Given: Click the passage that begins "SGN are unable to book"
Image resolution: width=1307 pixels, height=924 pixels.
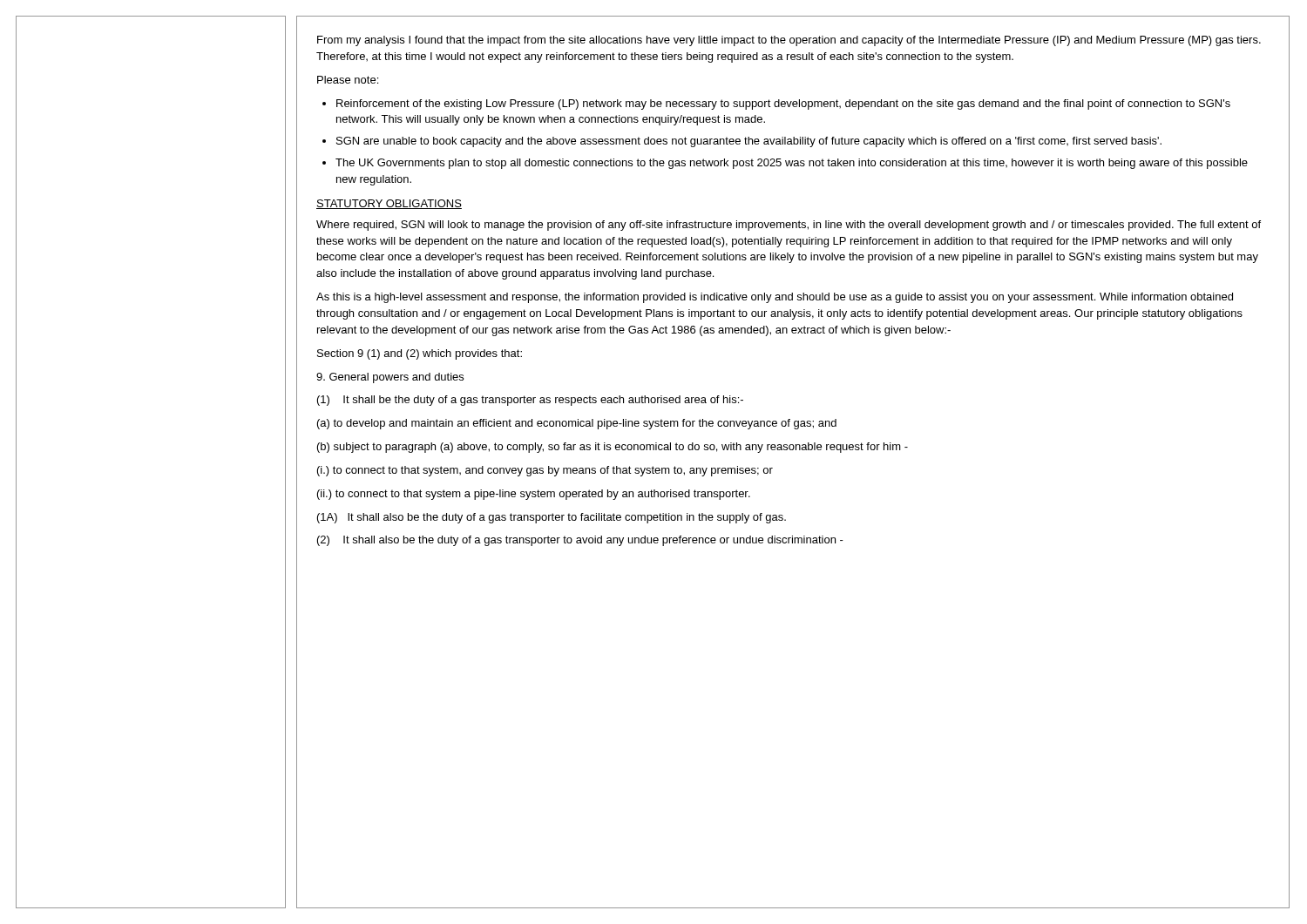Looking at the screenshot, I should pyautogui.click(x=749, y=141).
